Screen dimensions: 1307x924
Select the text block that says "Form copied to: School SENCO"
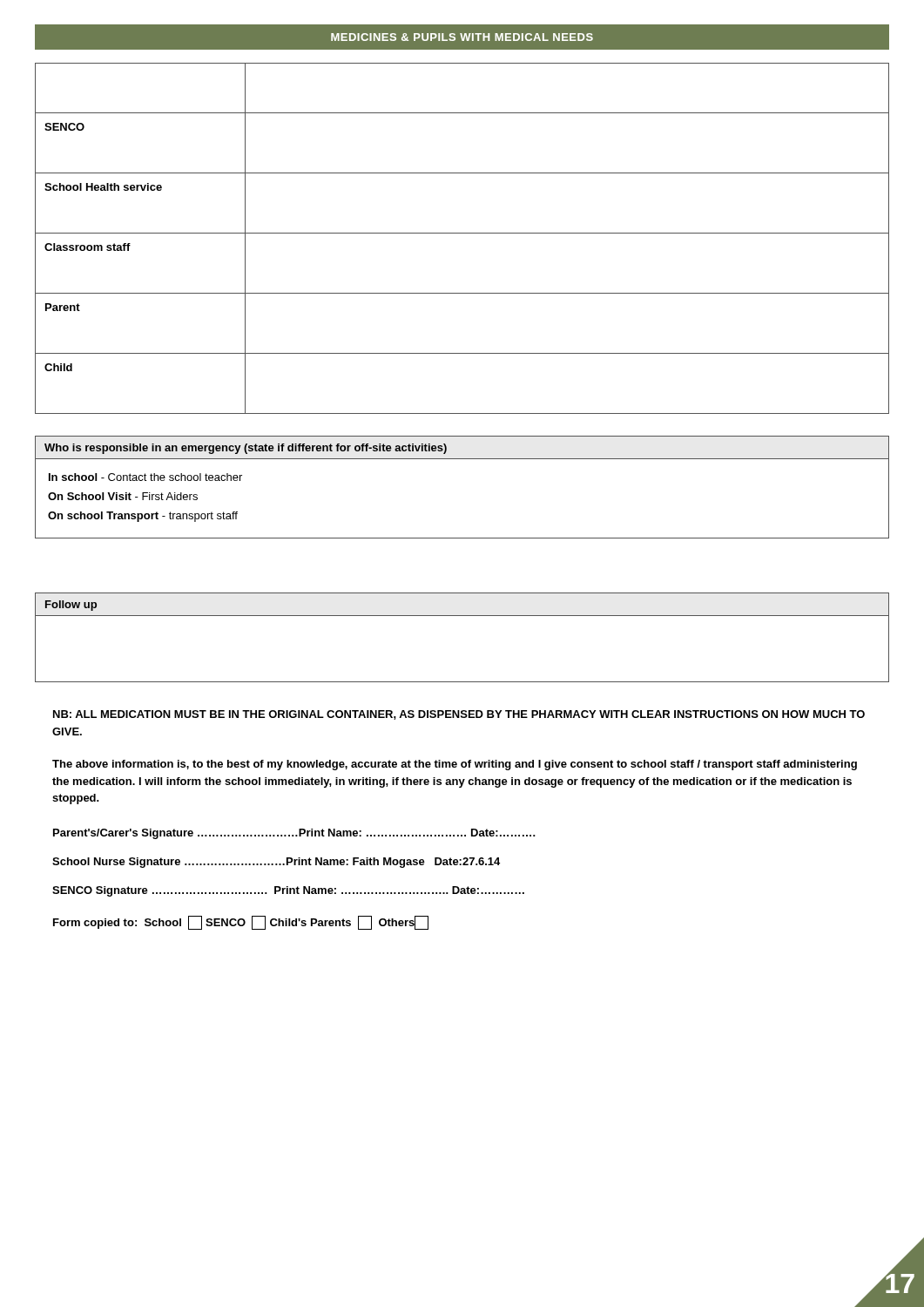click(x=242, y=923)
